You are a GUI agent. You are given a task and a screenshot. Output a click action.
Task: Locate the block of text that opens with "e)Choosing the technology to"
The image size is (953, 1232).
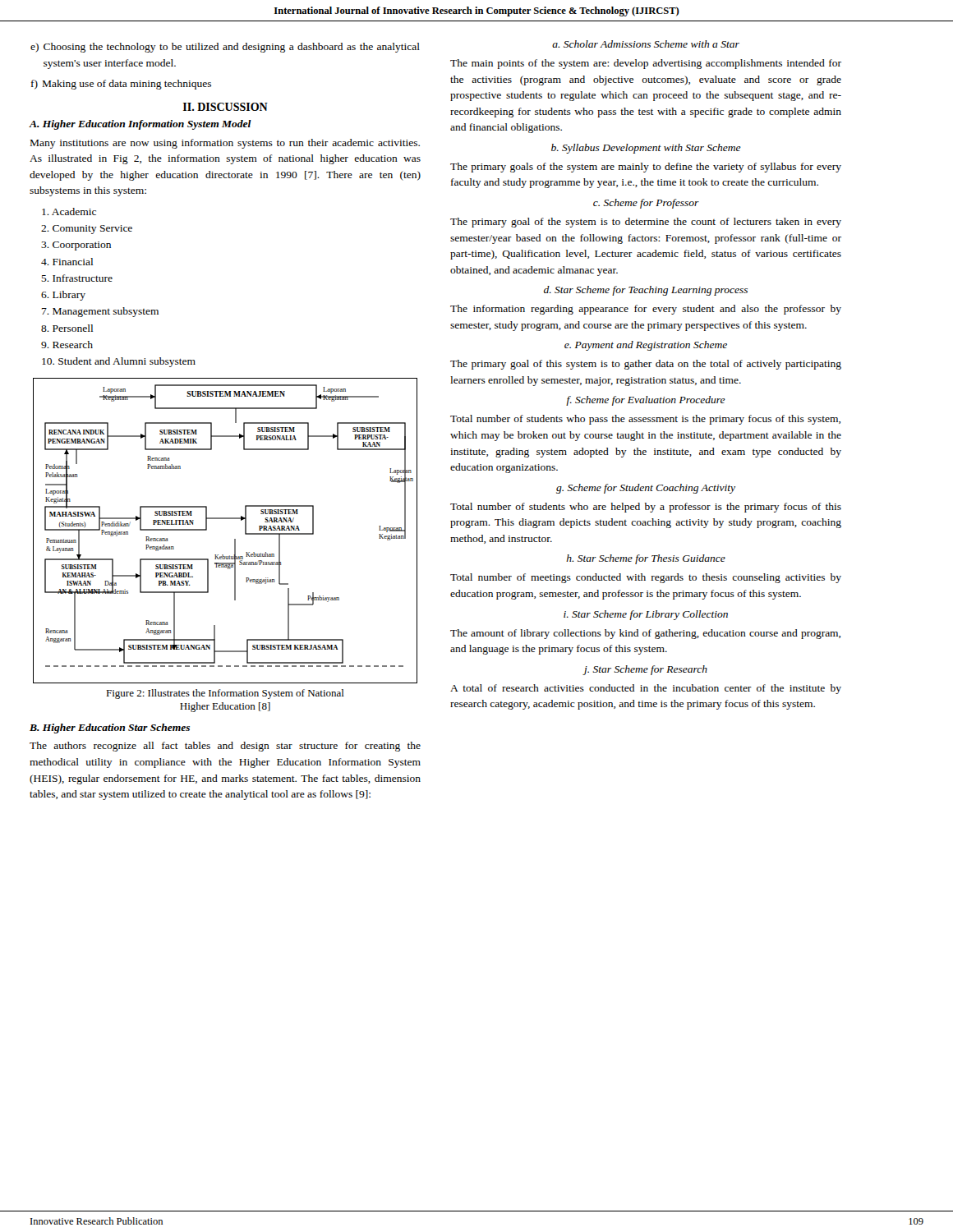(x=225, y=55)
